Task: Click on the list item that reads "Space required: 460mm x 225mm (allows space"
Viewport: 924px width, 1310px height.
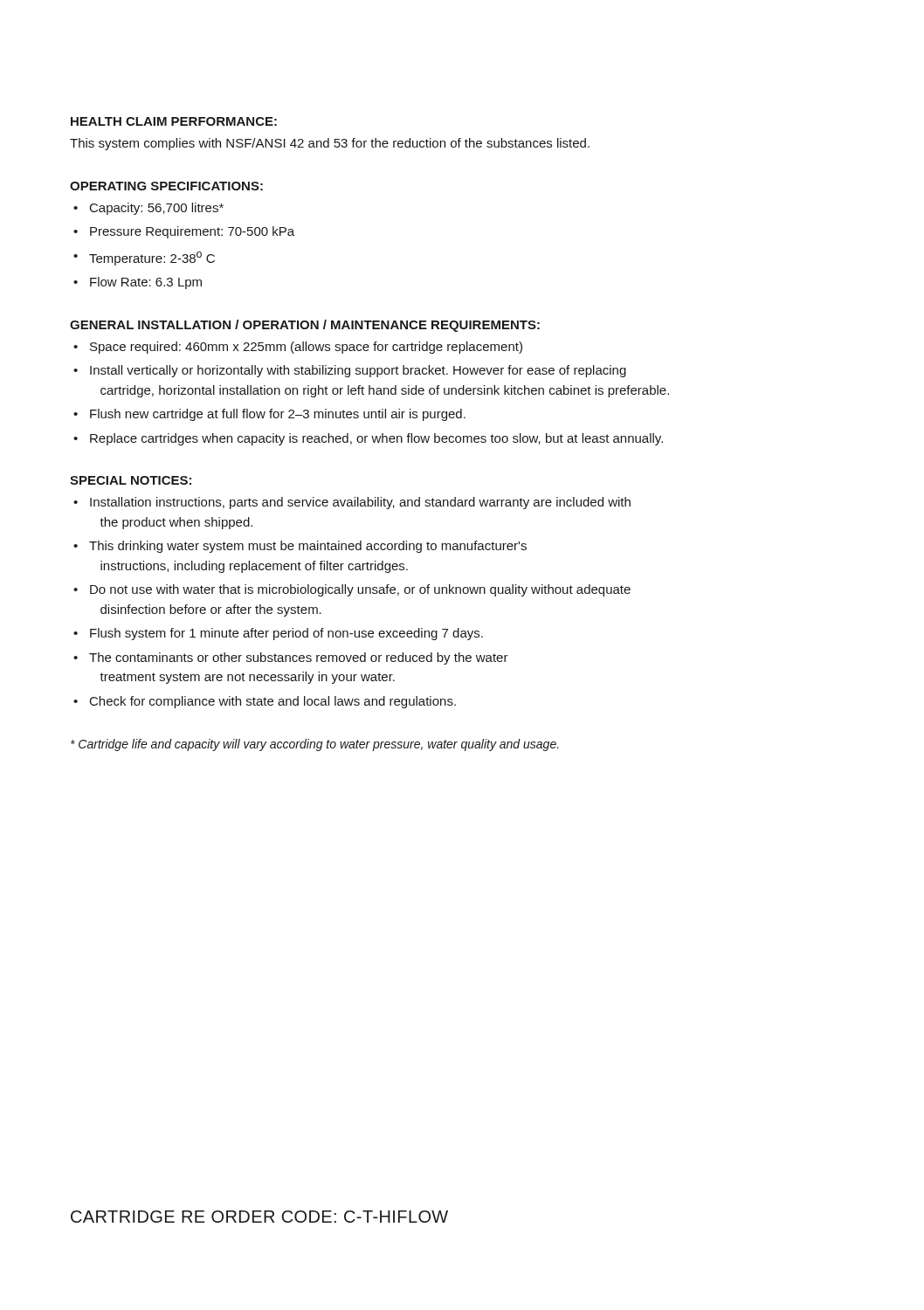Action: 306,346
